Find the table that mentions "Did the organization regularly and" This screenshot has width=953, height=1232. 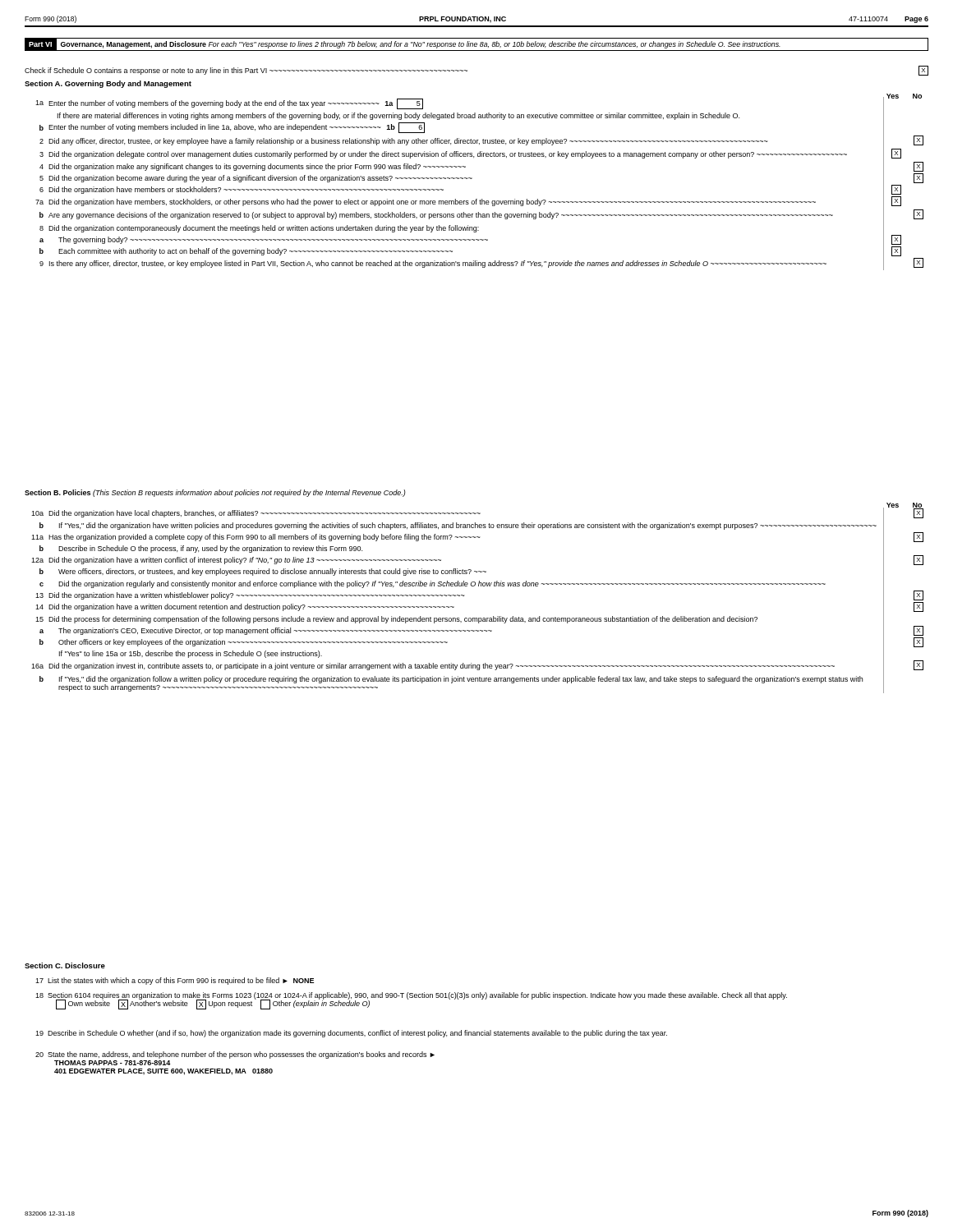pos(476,600)
